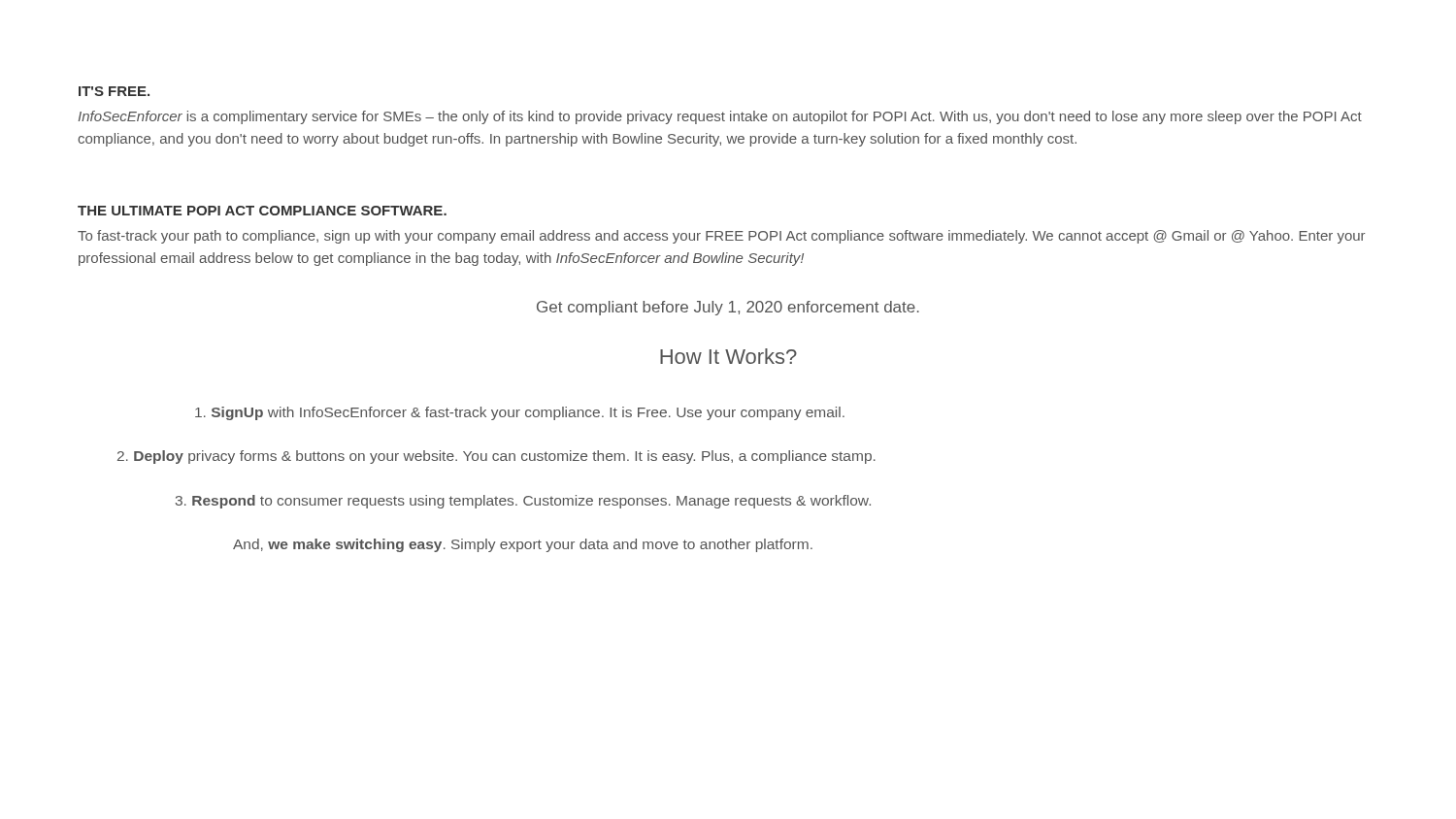This screenshot has height=819, width=1456.
Task: Locate the text block starting "SignUp with InfoSecEnforcer & fast-track your compliance."
Action: point(520,412)
